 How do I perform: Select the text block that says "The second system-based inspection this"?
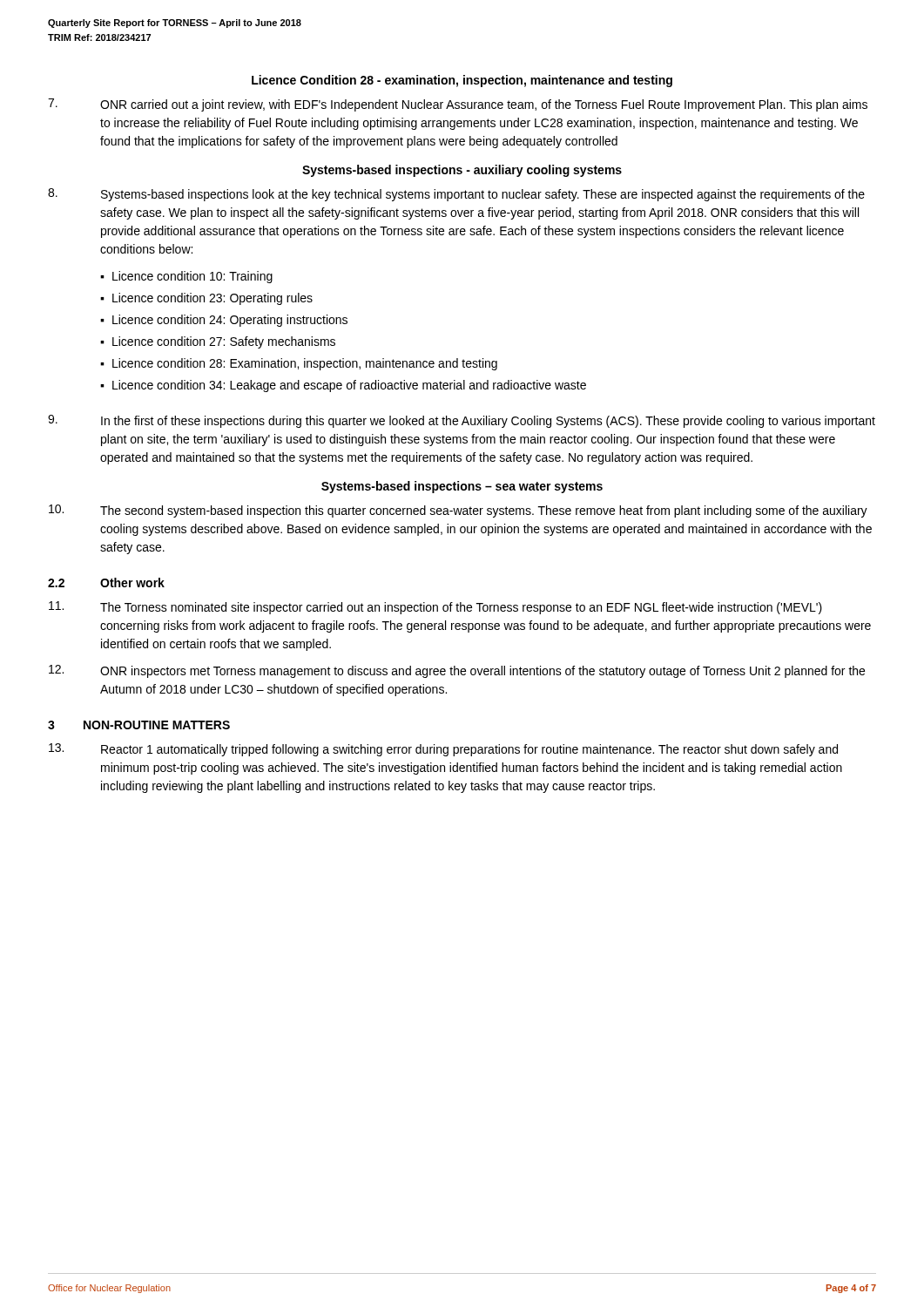click(462, 529)
